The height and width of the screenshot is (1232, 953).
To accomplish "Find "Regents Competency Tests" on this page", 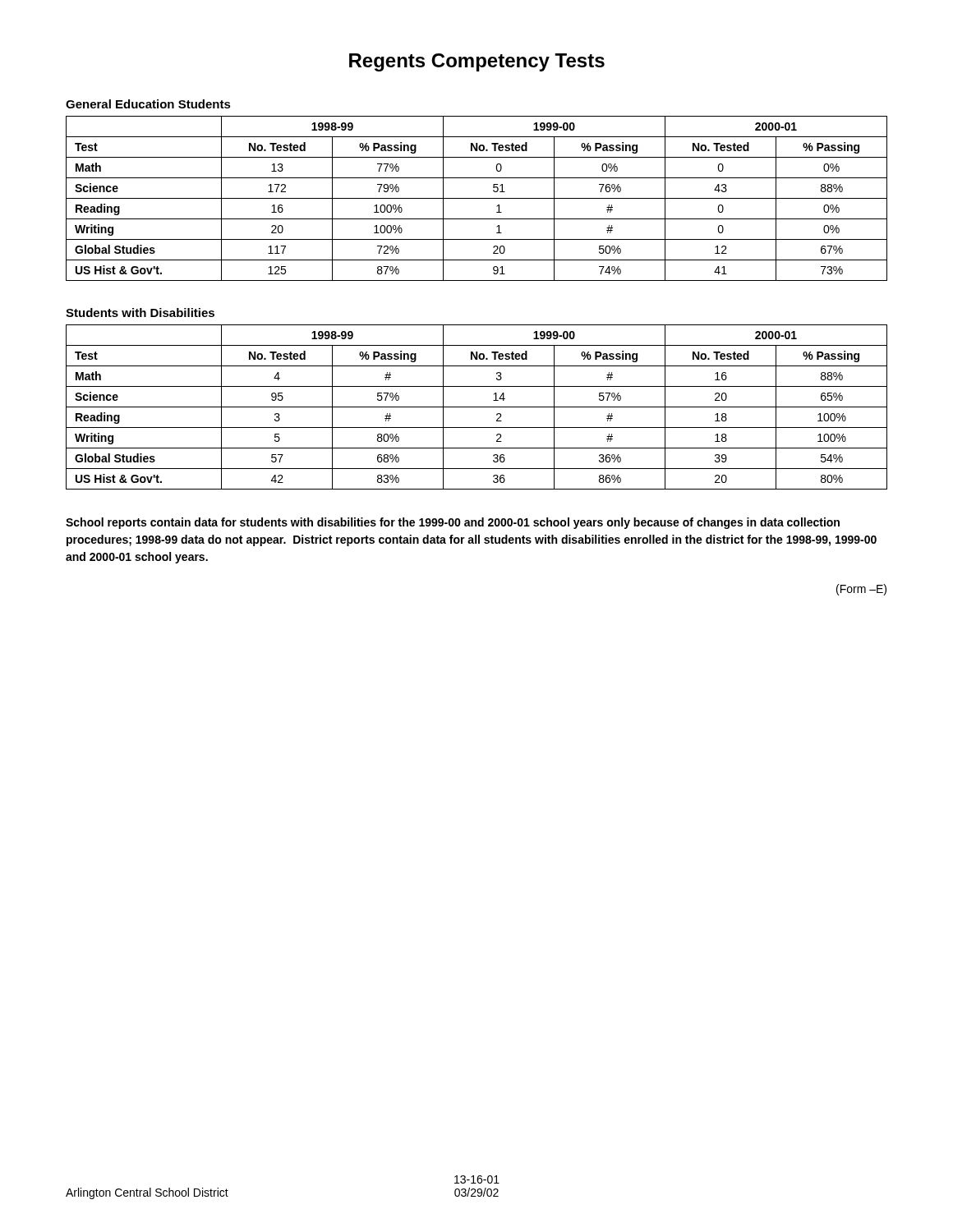I will tap(476, 61).
